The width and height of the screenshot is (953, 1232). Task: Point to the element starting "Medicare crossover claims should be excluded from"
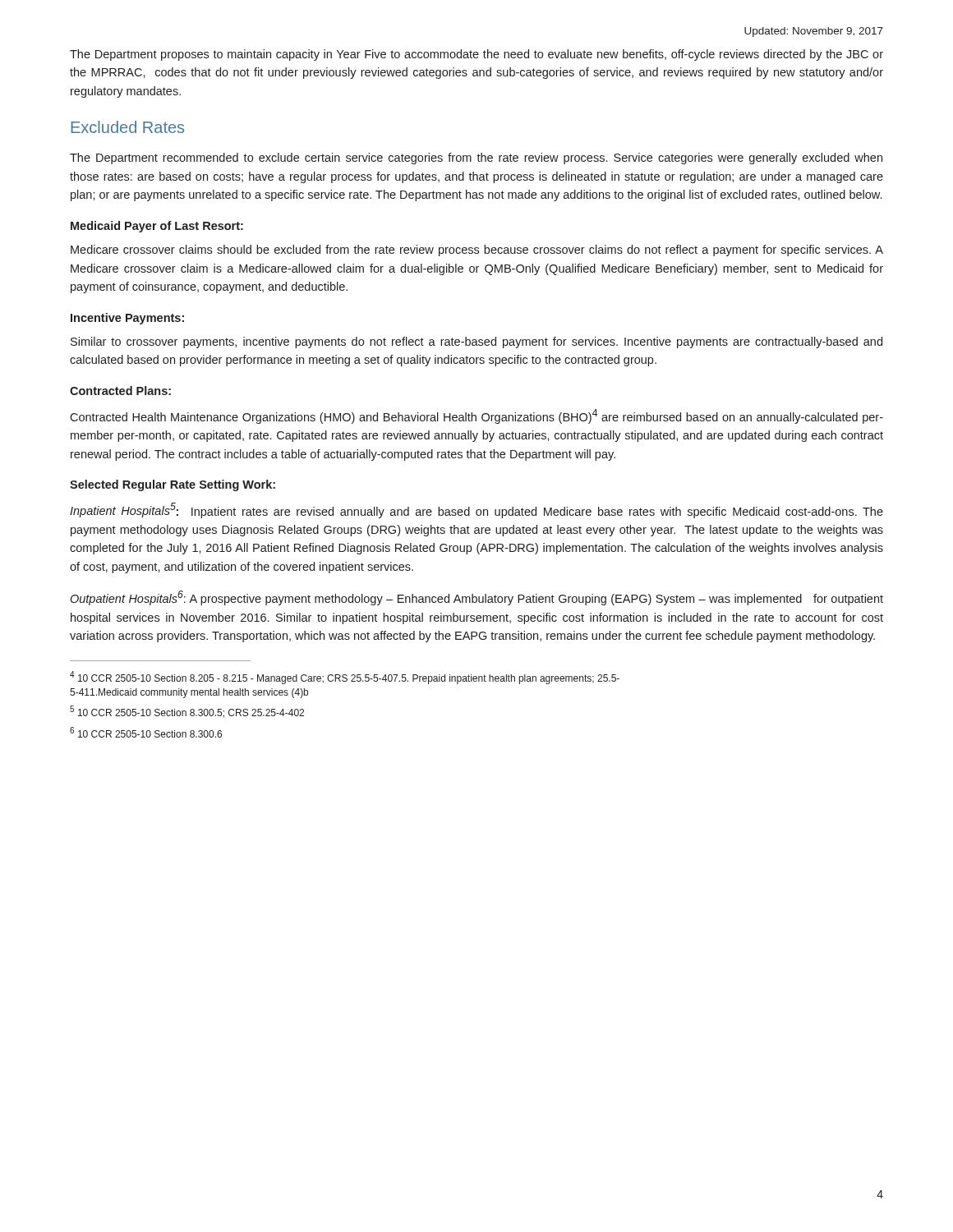(x=476, y=268)
